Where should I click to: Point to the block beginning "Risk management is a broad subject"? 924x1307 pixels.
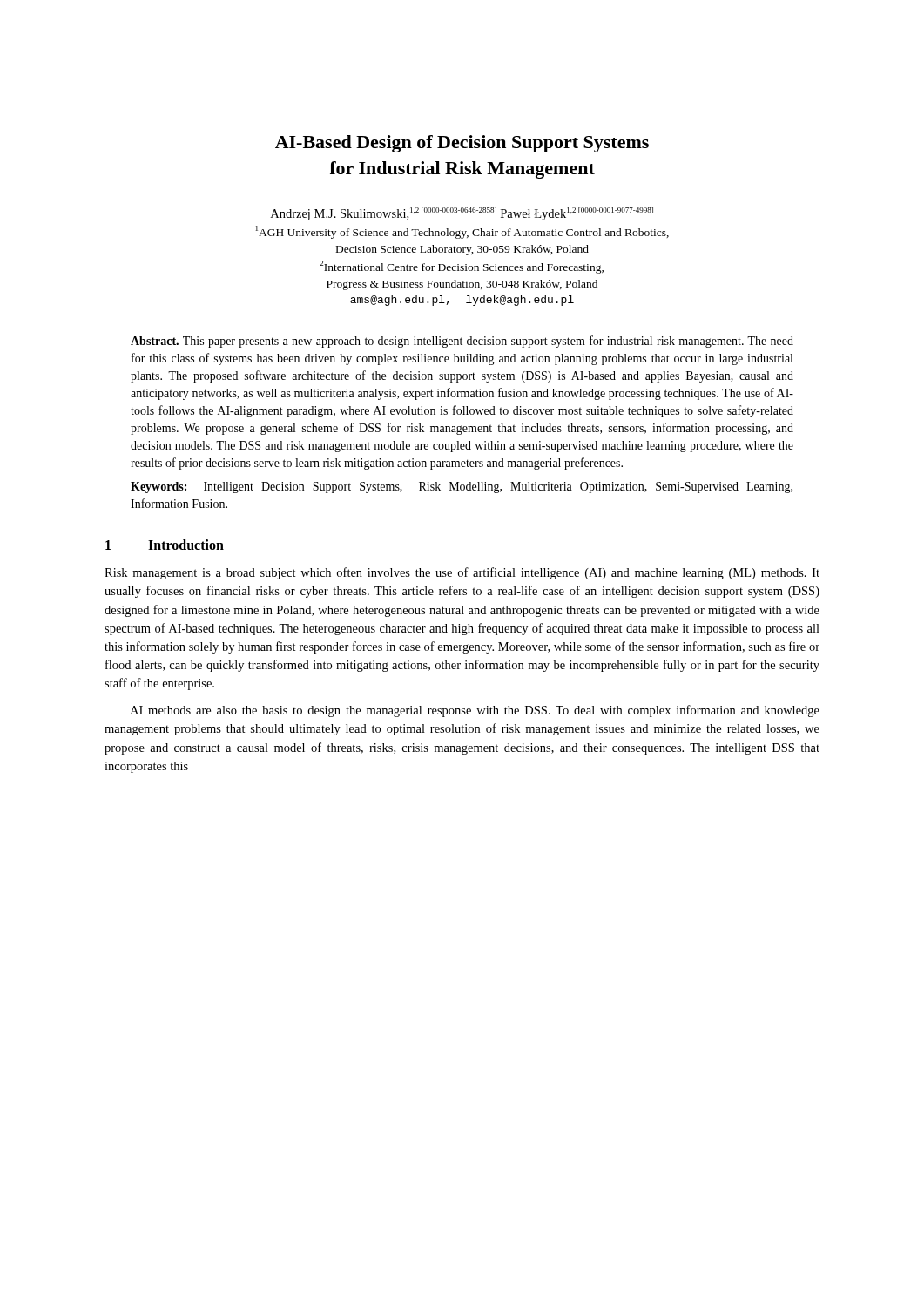point(462,670)
